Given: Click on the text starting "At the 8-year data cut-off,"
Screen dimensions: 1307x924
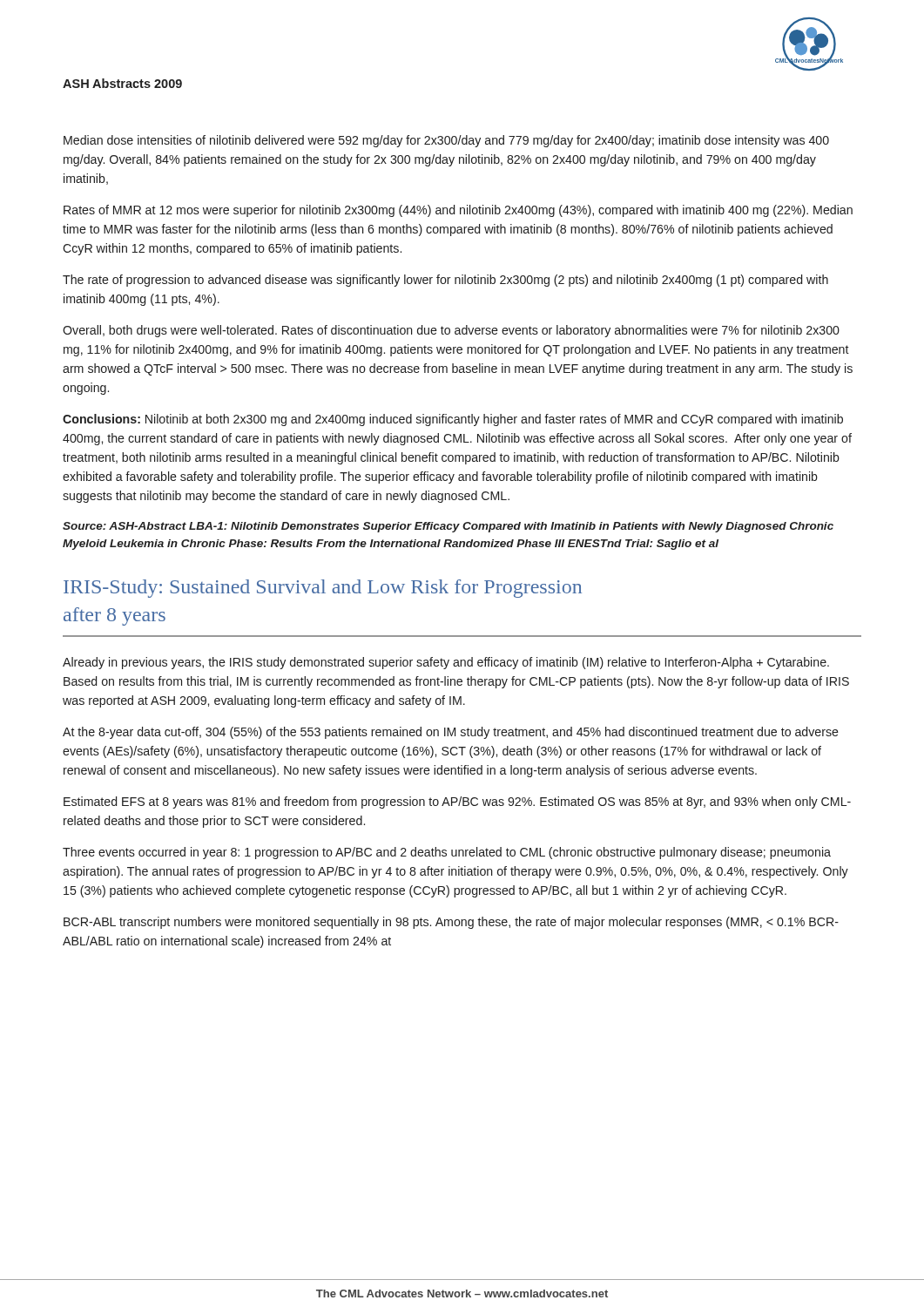Looking at the screenshot, I should 451,751.
